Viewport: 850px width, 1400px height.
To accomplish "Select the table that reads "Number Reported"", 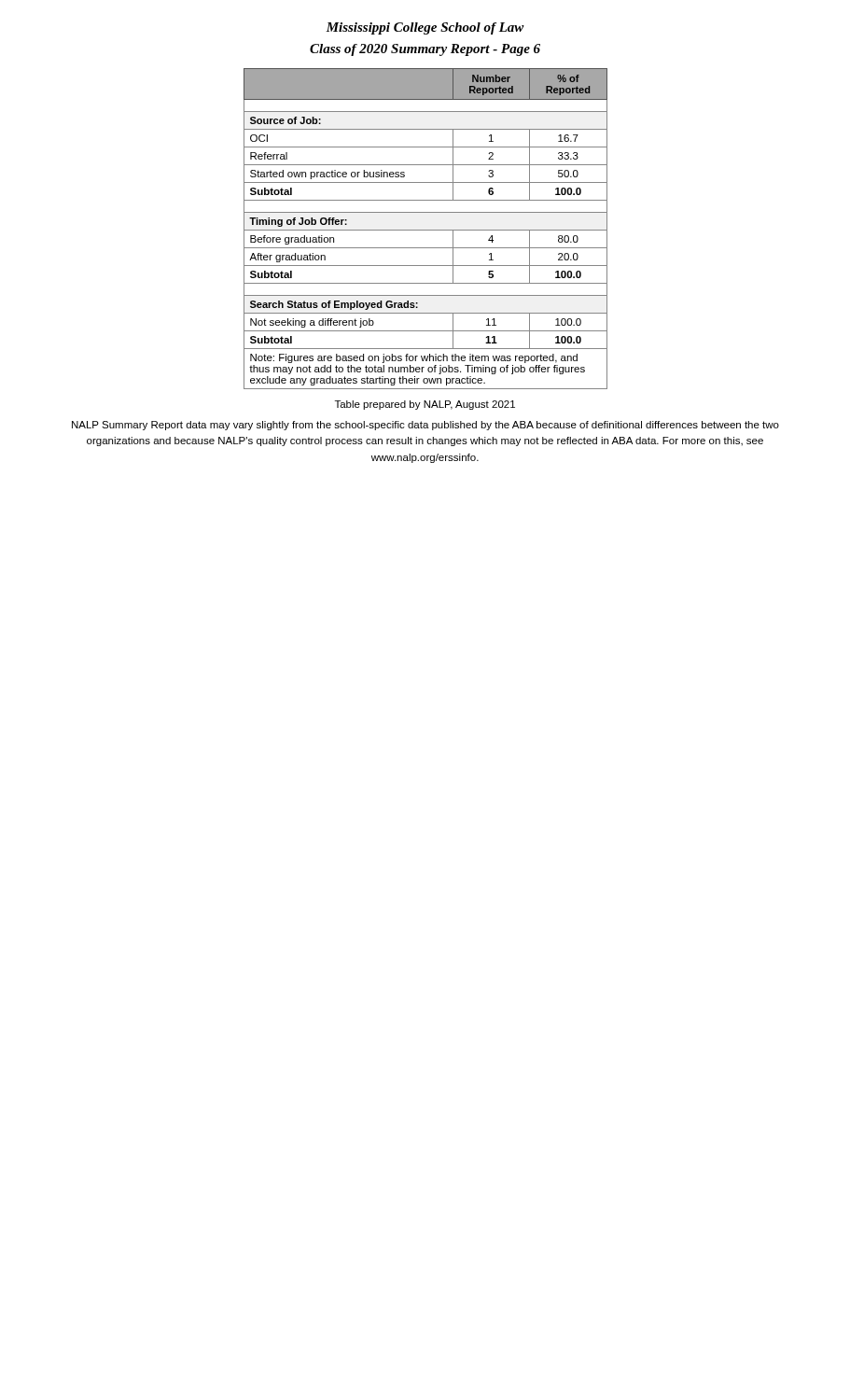I will click(x=425, y=229).
